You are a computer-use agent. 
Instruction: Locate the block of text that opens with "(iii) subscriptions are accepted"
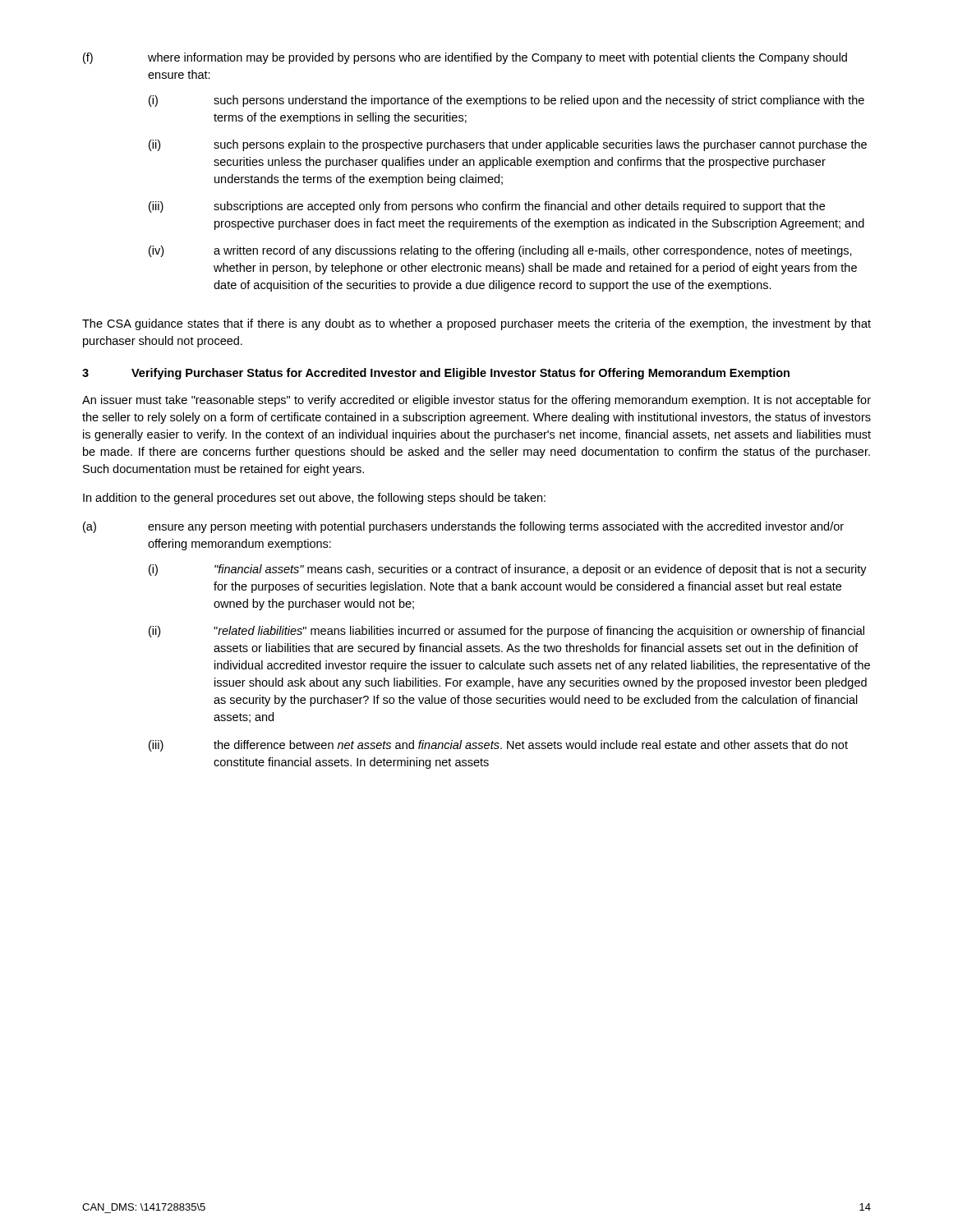coord(509,215)
